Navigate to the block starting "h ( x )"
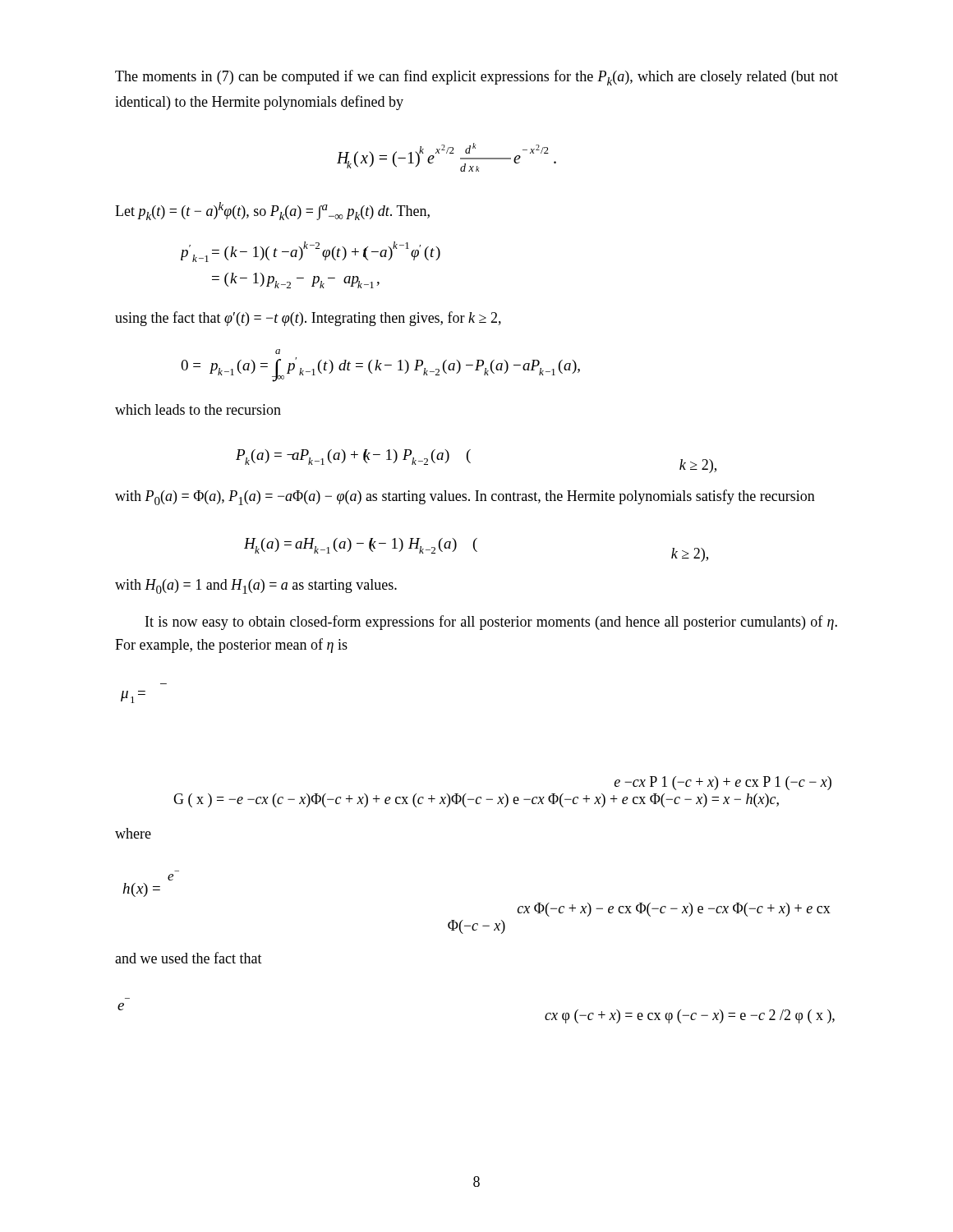The height and width of the screenshot is (1232, 953). click(x=170, y=877)
